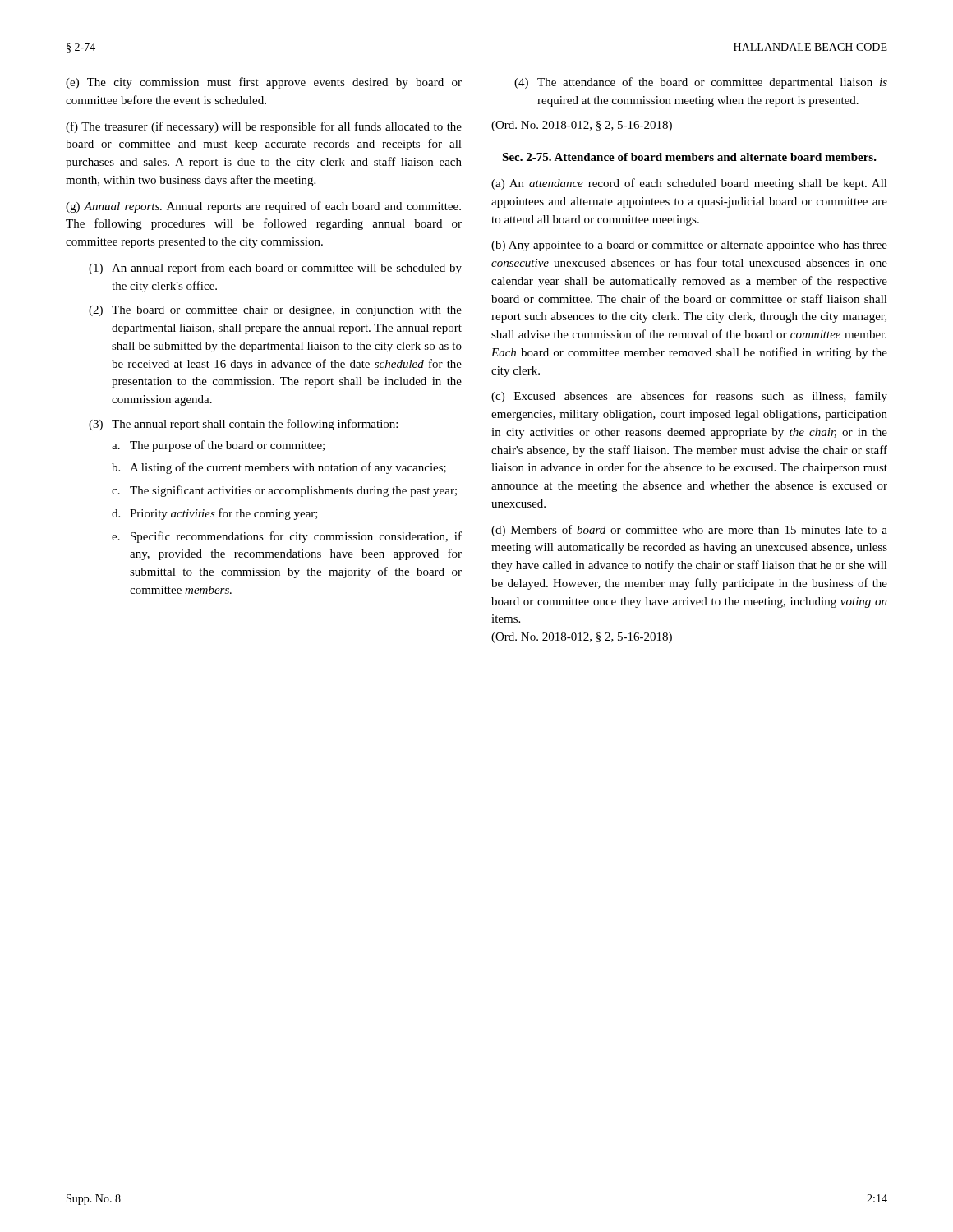
Task: Point to the passage starting "(1) An annual report from each board or"
Action: coord(264,277)
